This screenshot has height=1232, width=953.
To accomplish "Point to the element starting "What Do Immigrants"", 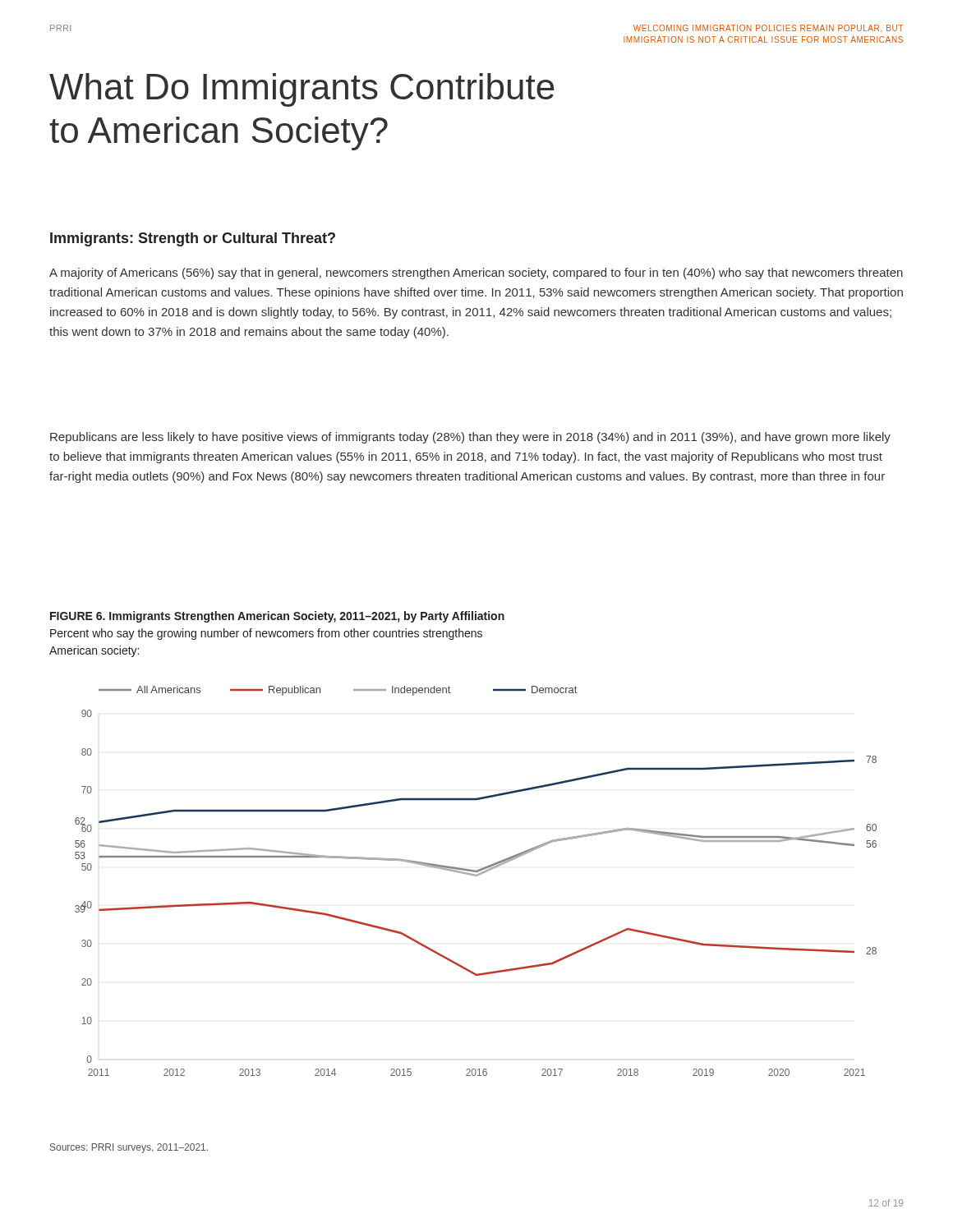I will pyautogui.click(x=302, y=108).
